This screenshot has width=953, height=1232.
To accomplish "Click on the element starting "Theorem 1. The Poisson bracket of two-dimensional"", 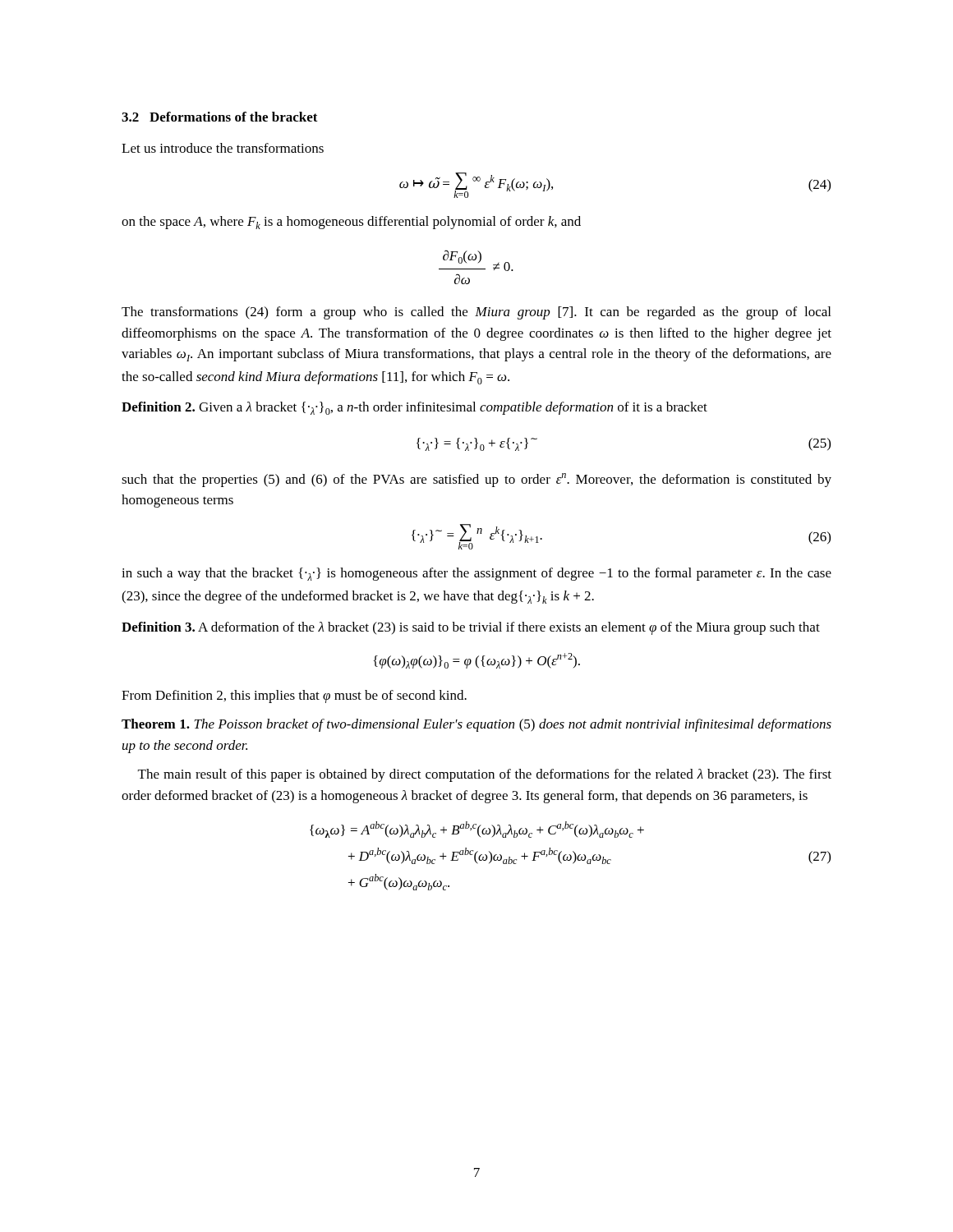I will 476,735.
